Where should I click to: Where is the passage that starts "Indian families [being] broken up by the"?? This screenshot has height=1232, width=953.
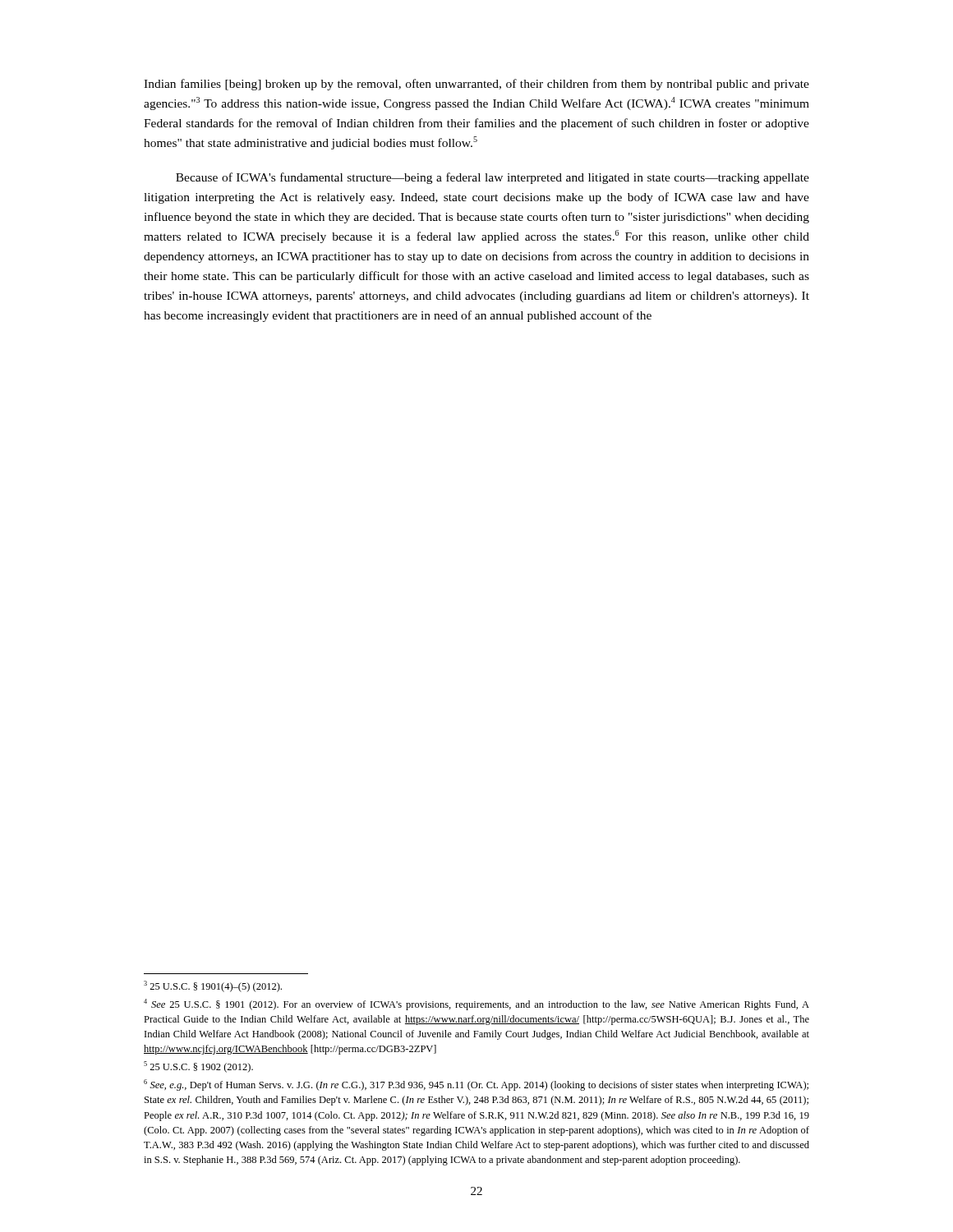(476, 113)
